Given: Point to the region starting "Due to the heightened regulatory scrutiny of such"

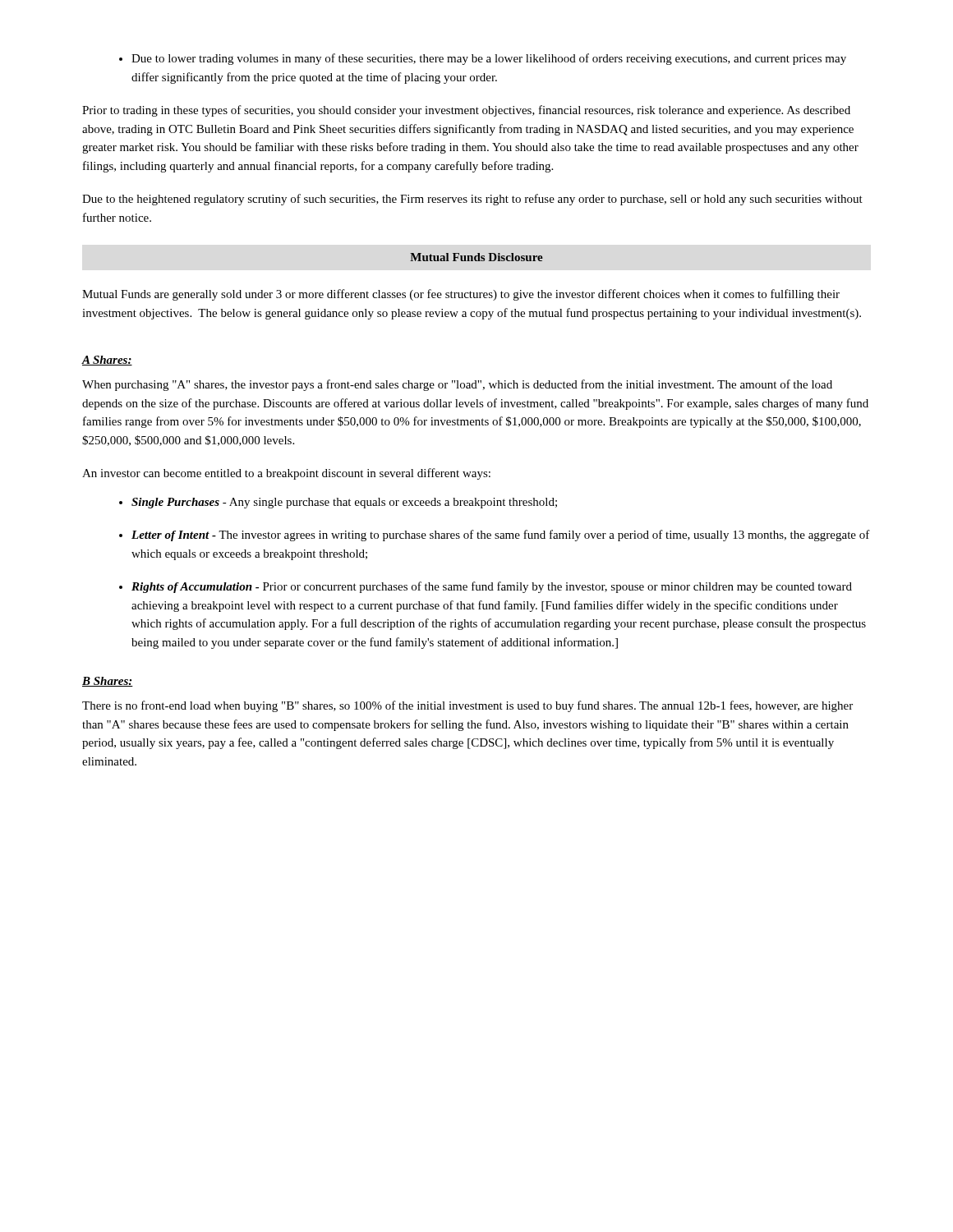Looking at the screenshot, I should pos(472,208).
